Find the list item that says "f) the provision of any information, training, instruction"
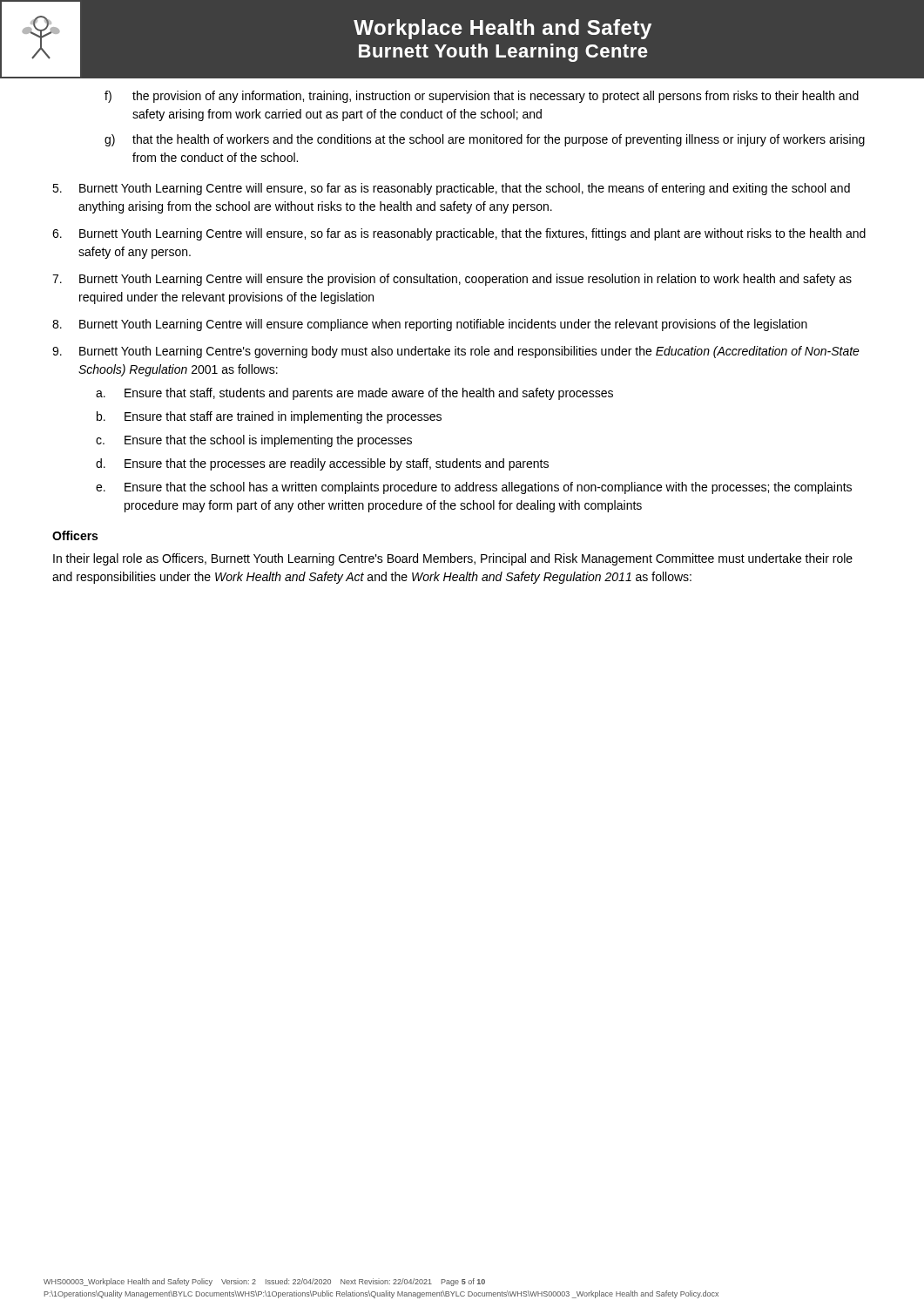This screenshot has height=1307, width=924. click(x=488, y=105)
